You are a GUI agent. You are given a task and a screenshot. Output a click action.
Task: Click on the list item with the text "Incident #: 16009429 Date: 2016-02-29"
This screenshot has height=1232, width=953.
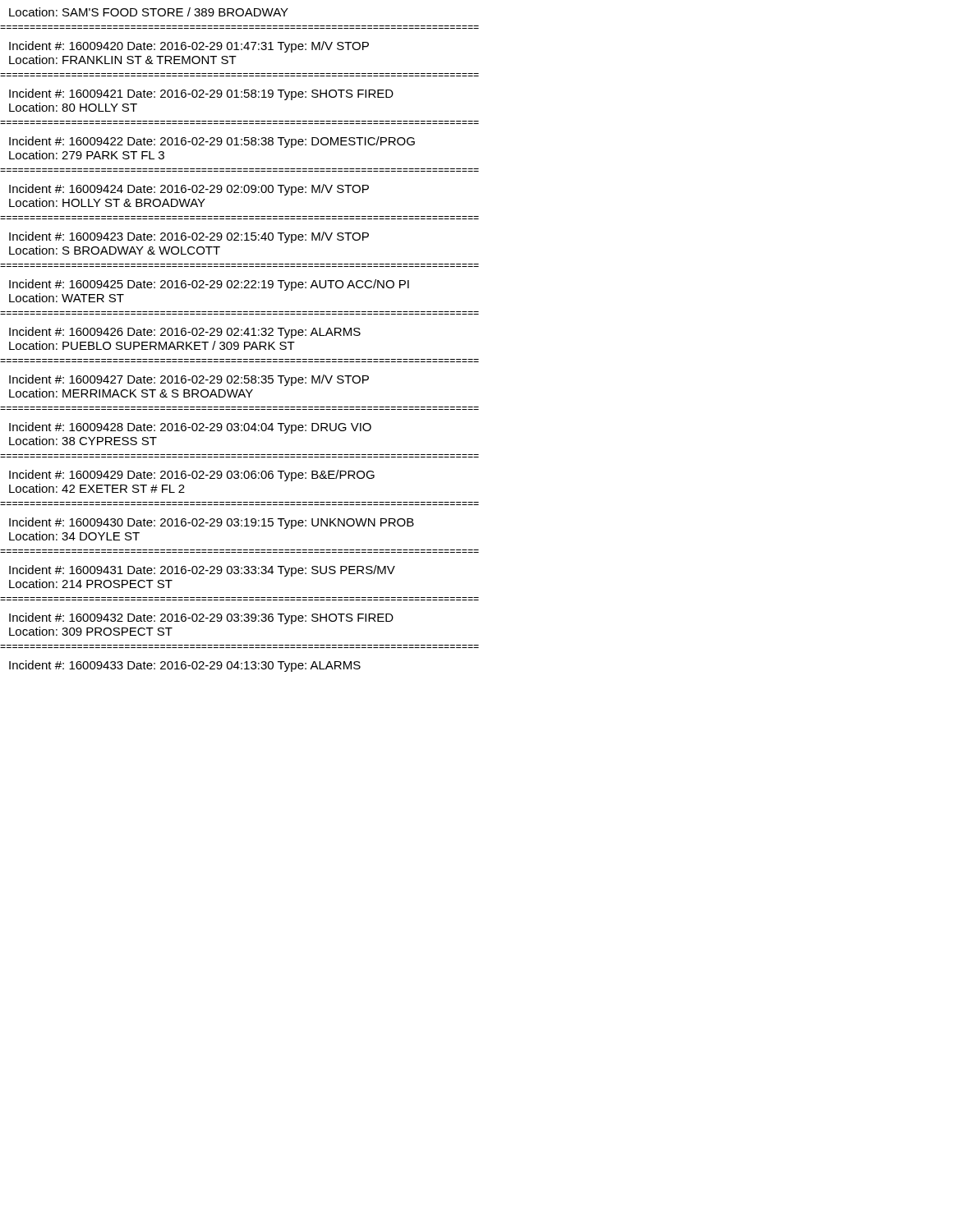[x=192, y=476]
